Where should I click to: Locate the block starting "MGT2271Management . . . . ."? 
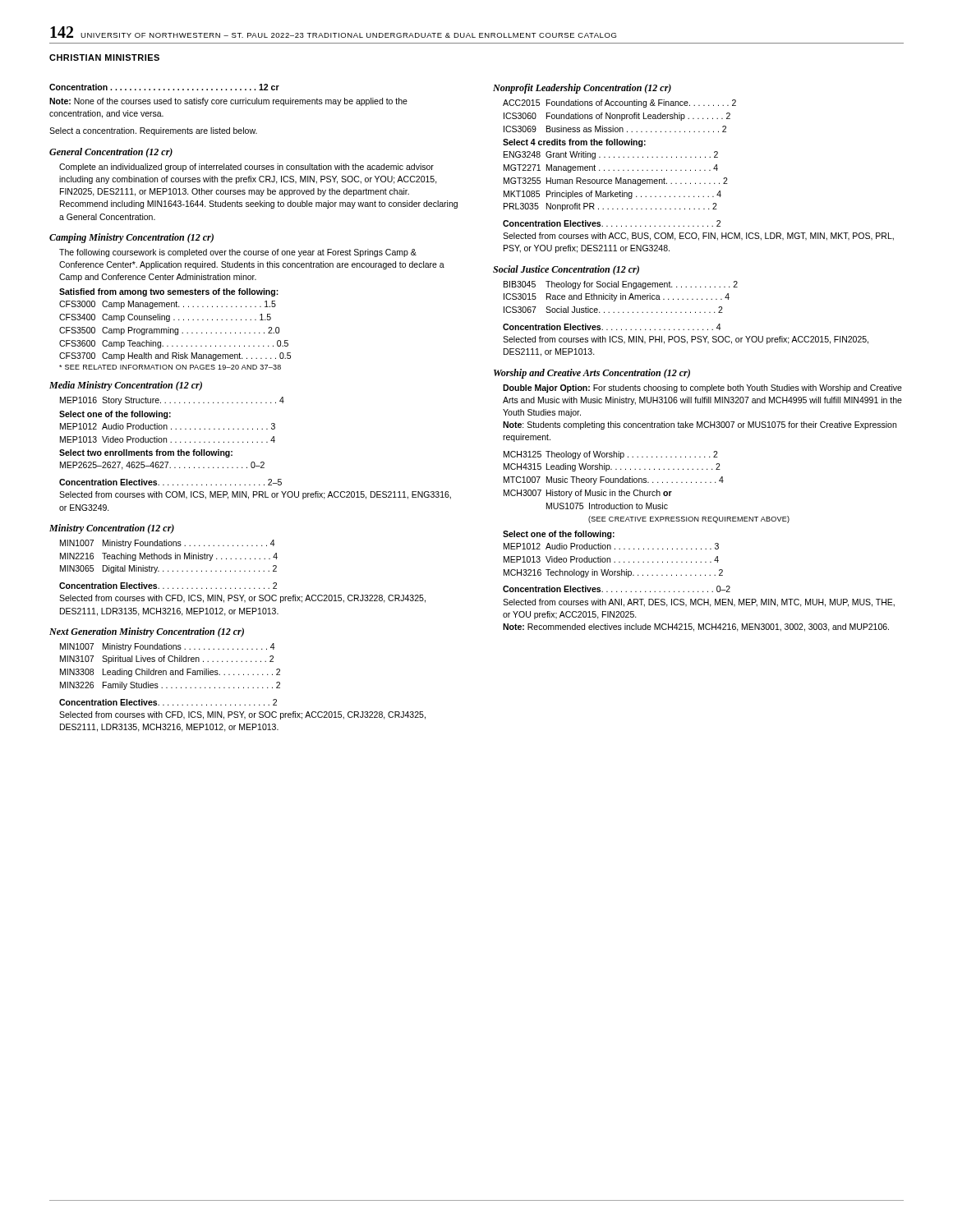(x=610, y=168)
